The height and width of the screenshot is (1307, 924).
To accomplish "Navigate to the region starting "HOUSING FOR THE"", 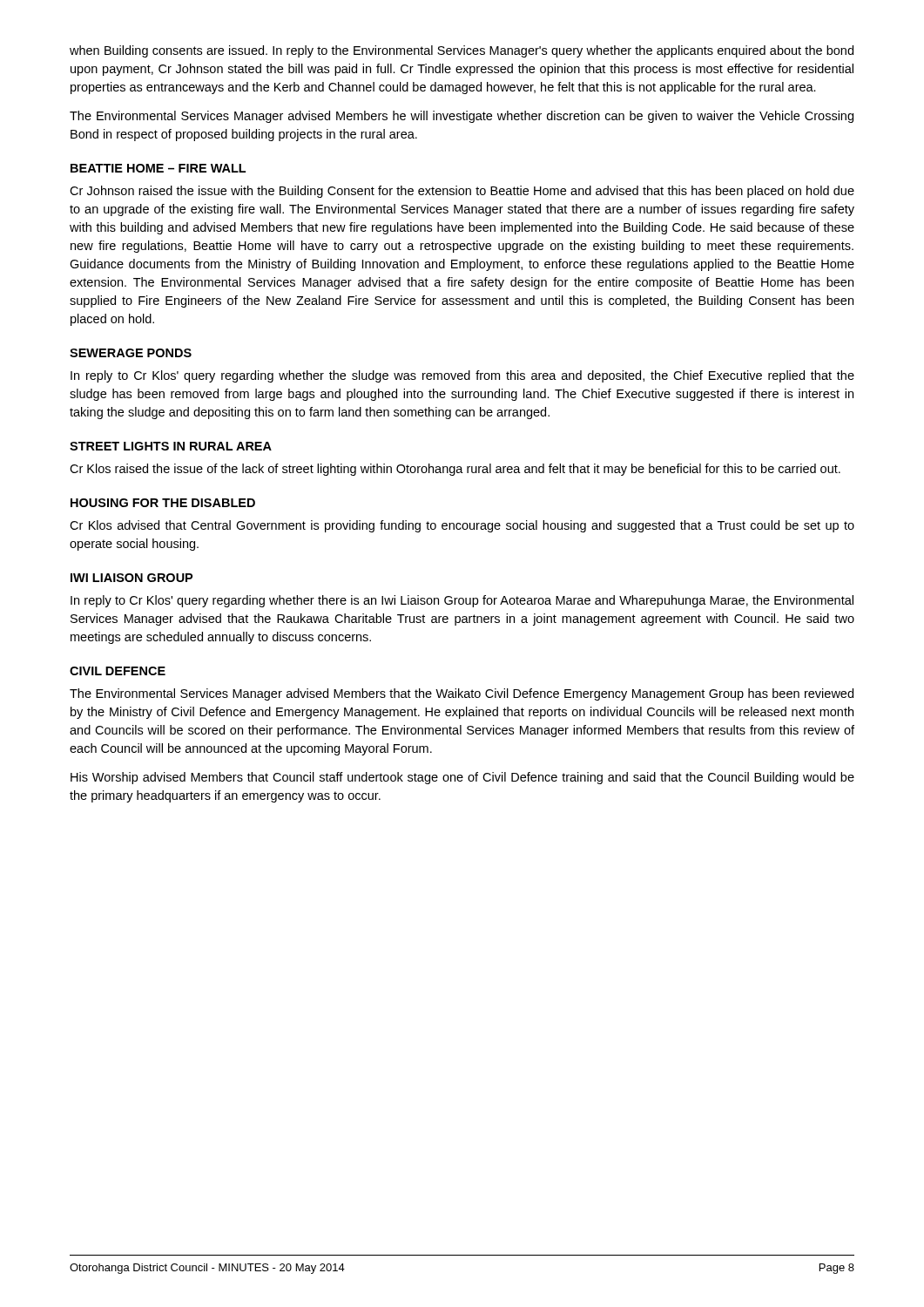I will pos(163,503).
